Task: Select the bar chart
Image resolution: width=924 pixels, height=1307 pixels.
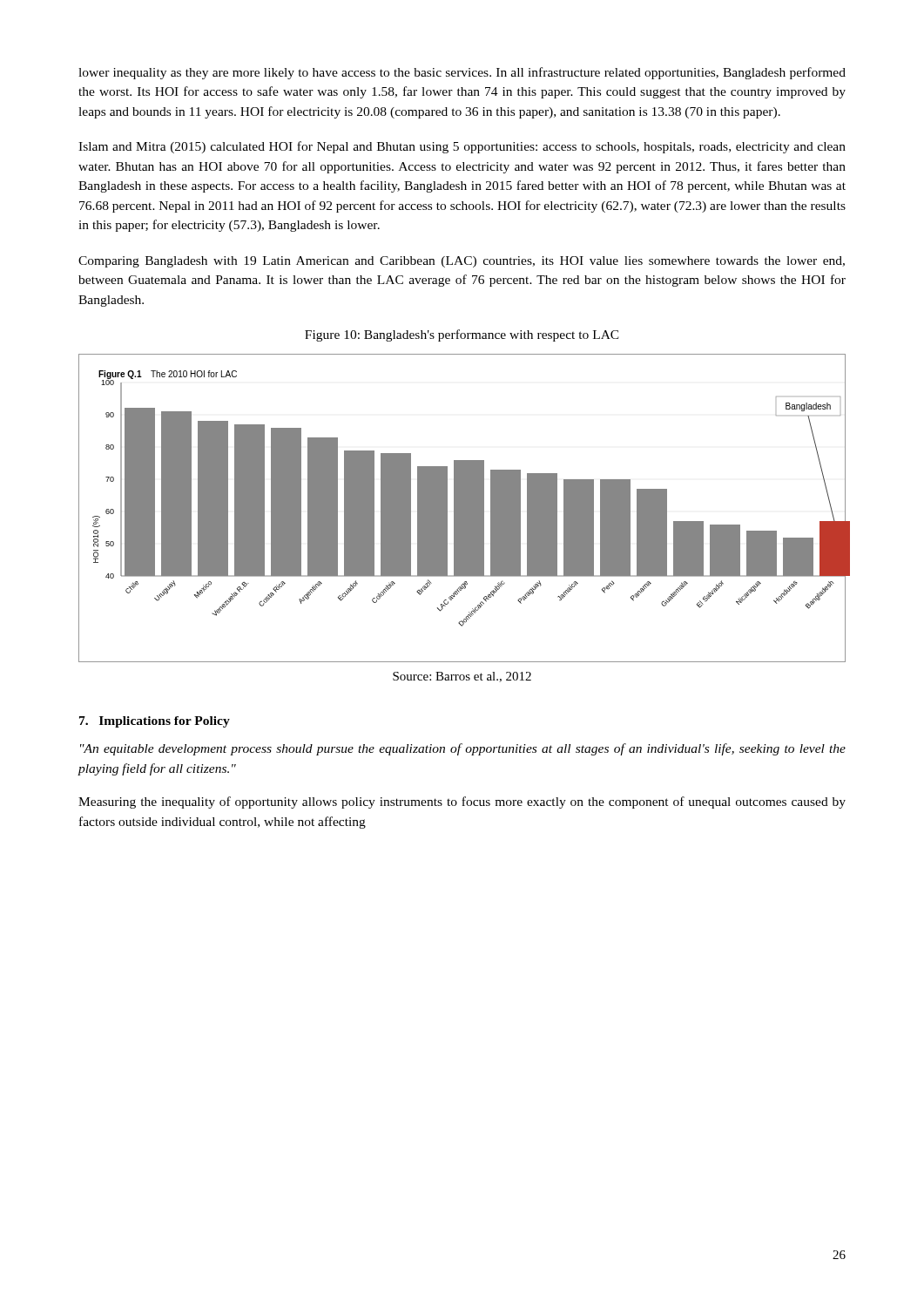Action: (x=462, y=508)
